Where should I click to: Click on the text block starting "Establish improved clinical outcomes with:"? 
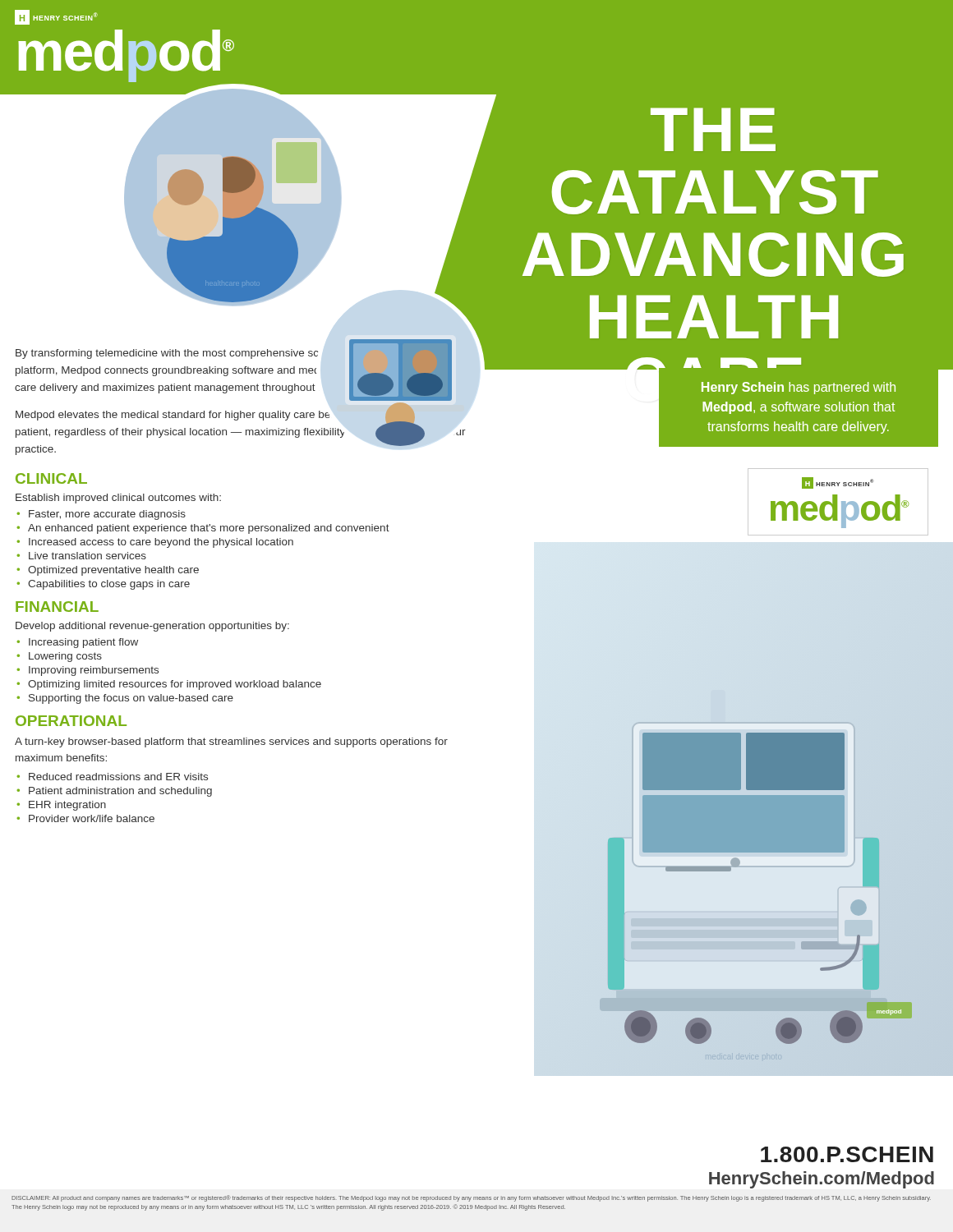pos(118,497)
